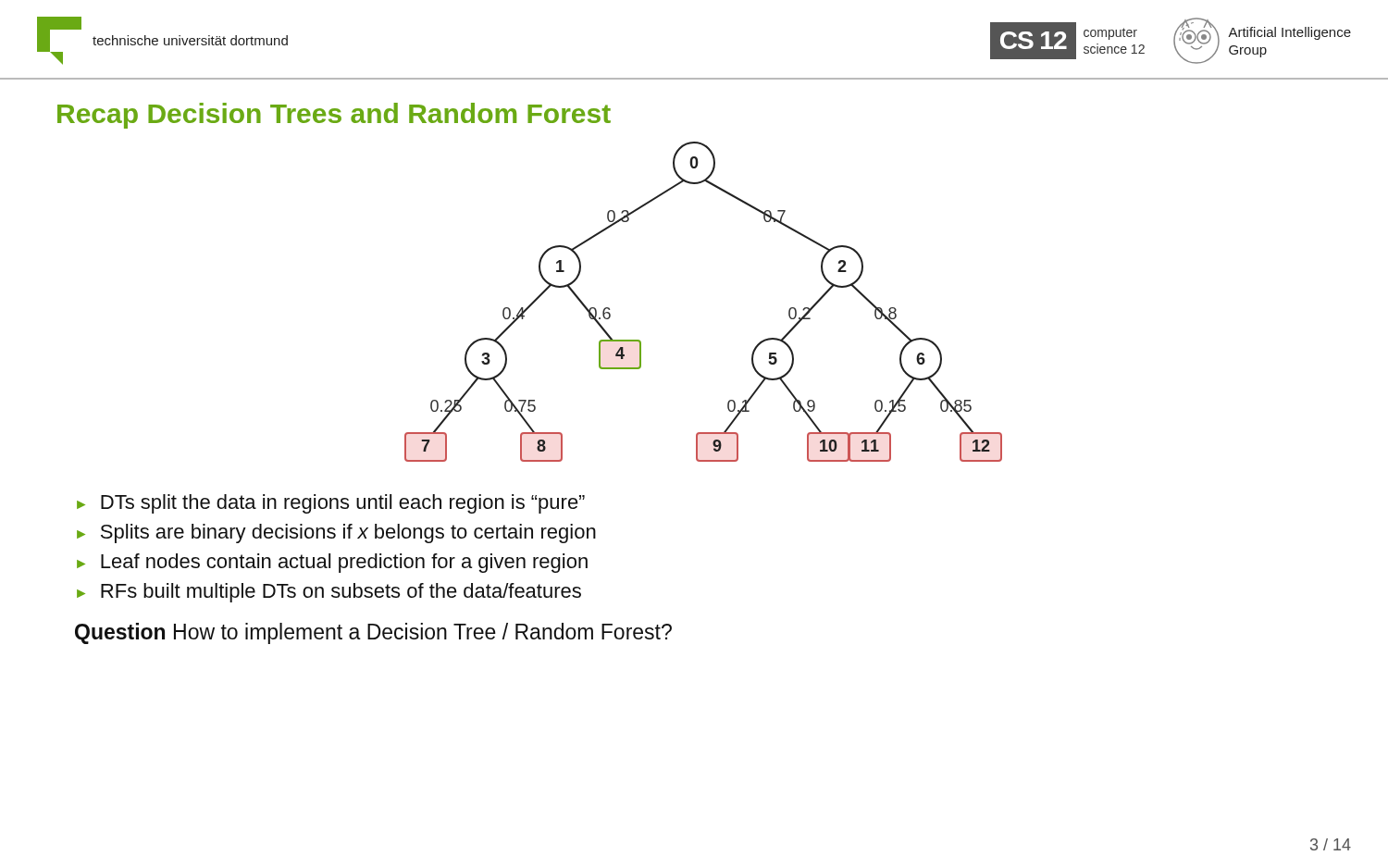
Task: Point to the element starting "► Splits are binary"
Action: (x=335, y=532)
